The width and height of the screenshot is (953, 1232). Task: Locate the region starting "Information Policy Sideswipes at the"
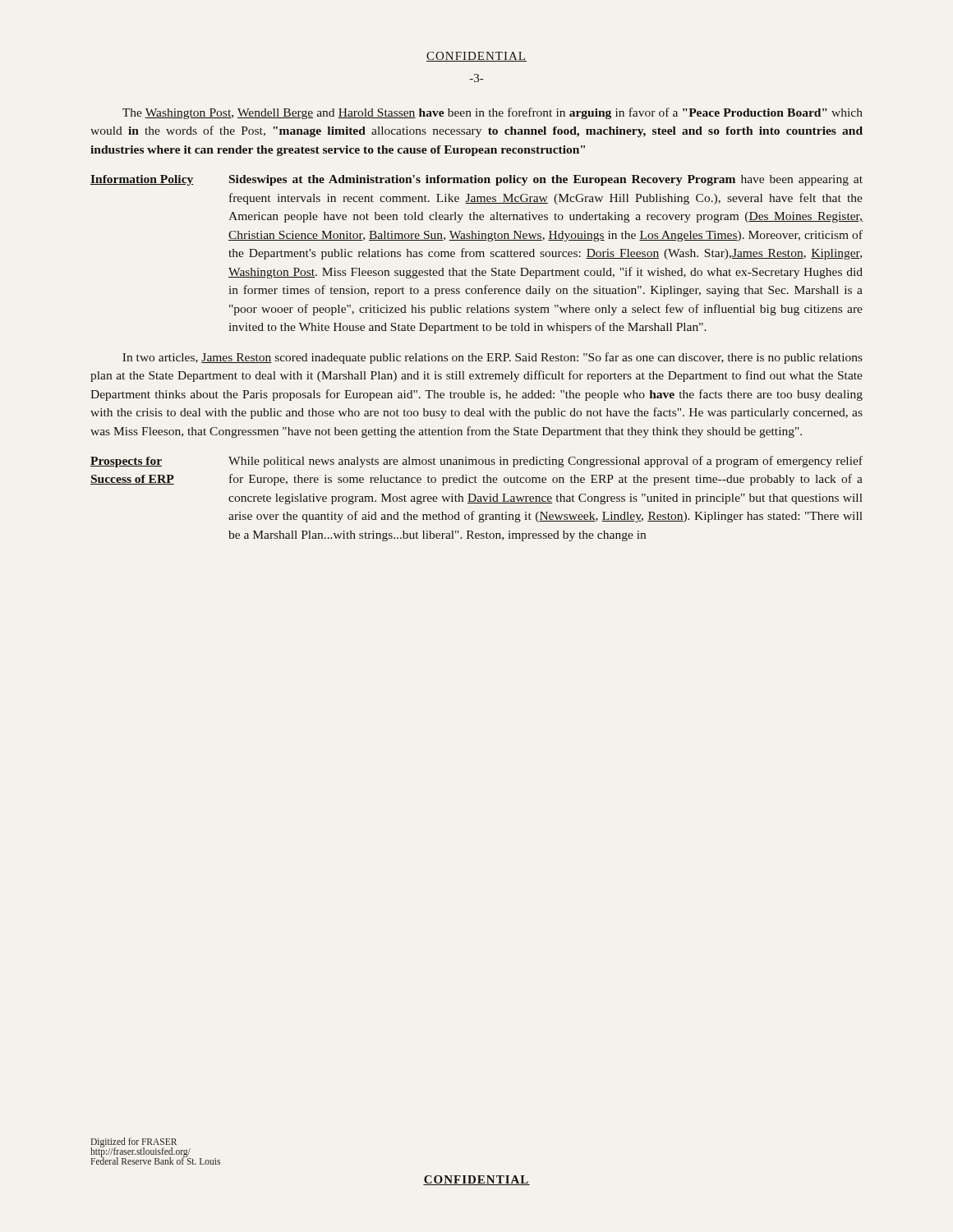476,253
